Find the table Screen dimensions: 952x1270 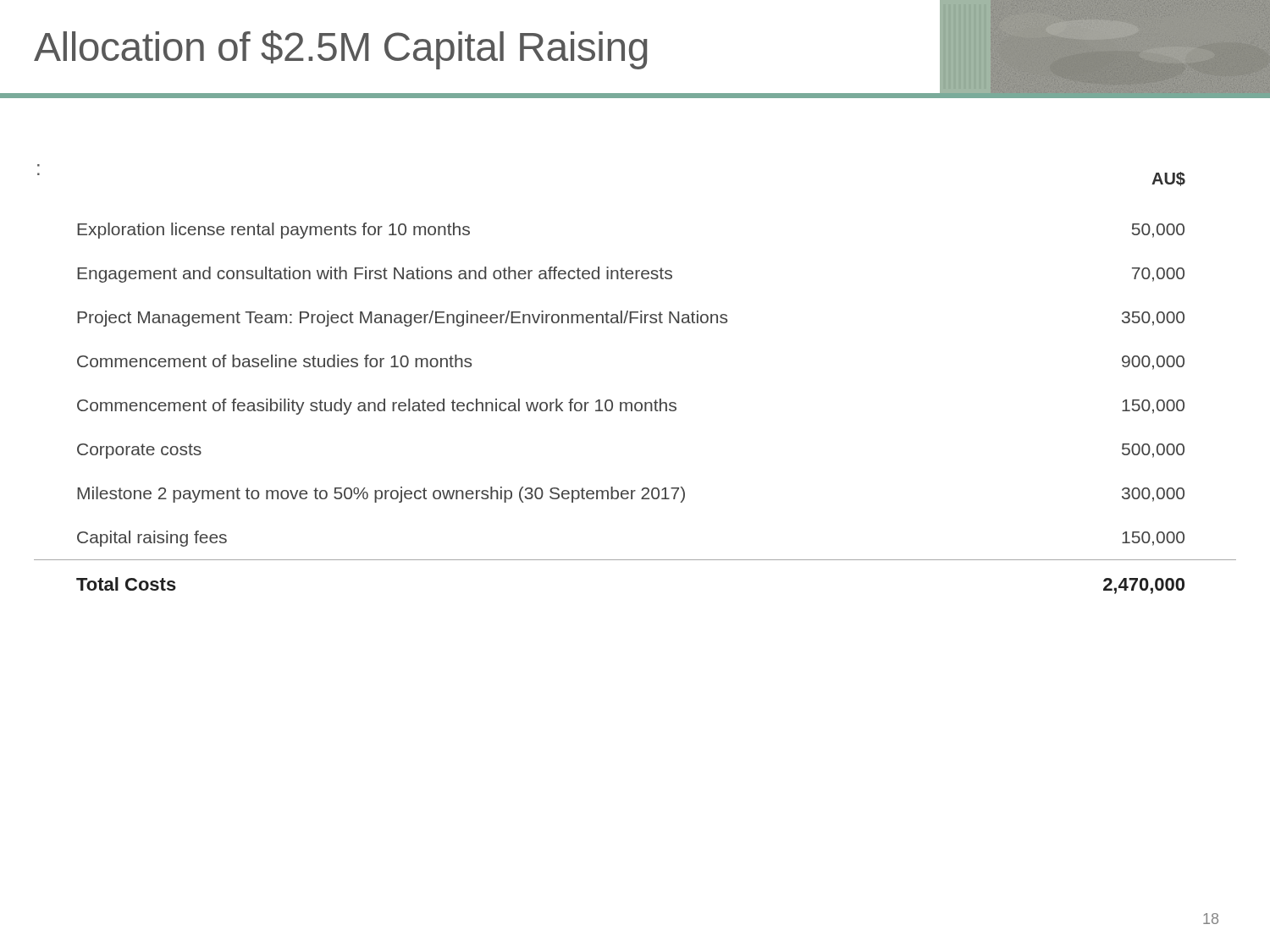coord(635,407)
